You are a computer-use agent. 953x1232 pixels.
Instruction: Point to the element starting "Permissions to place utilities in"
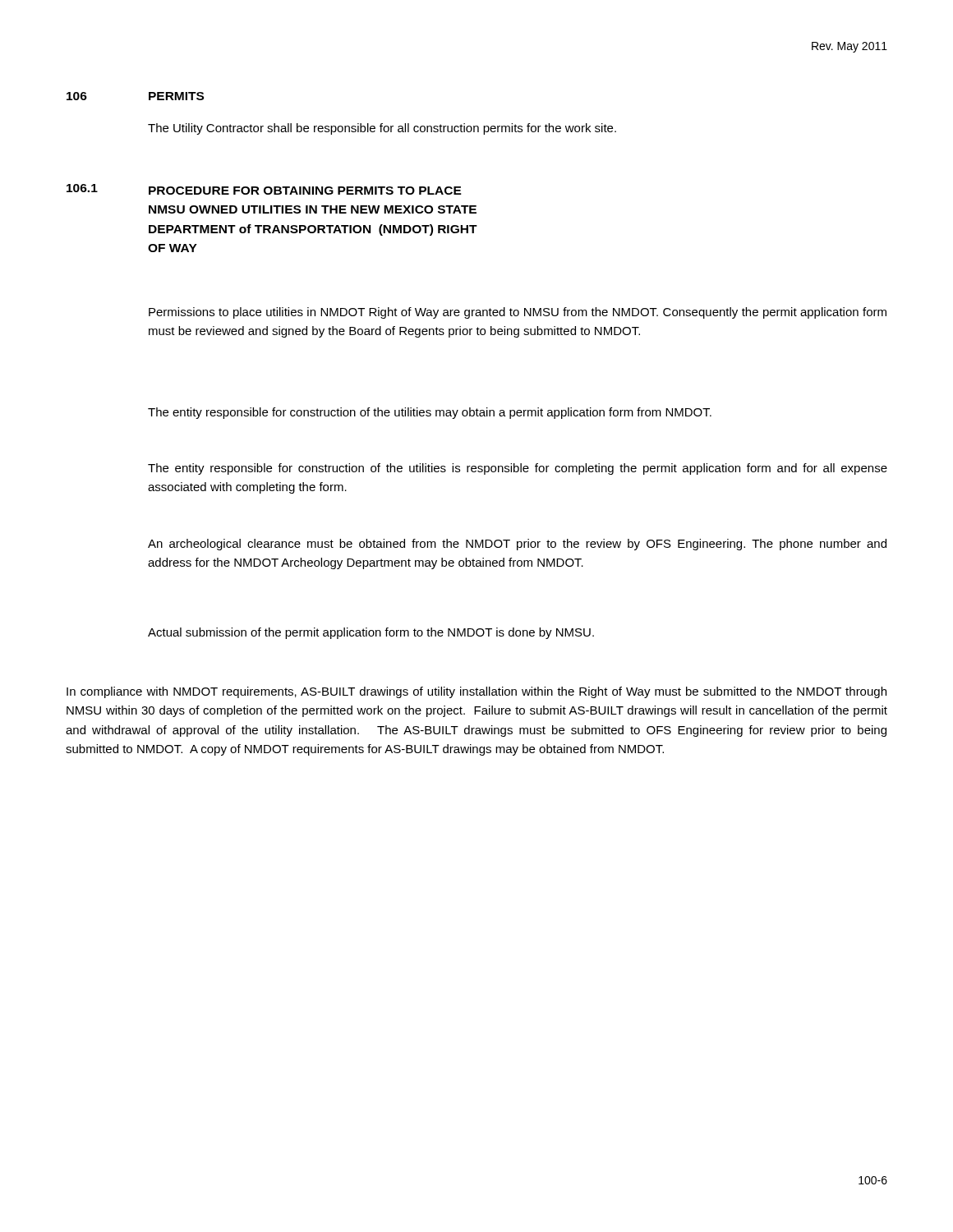coord(518,321)
